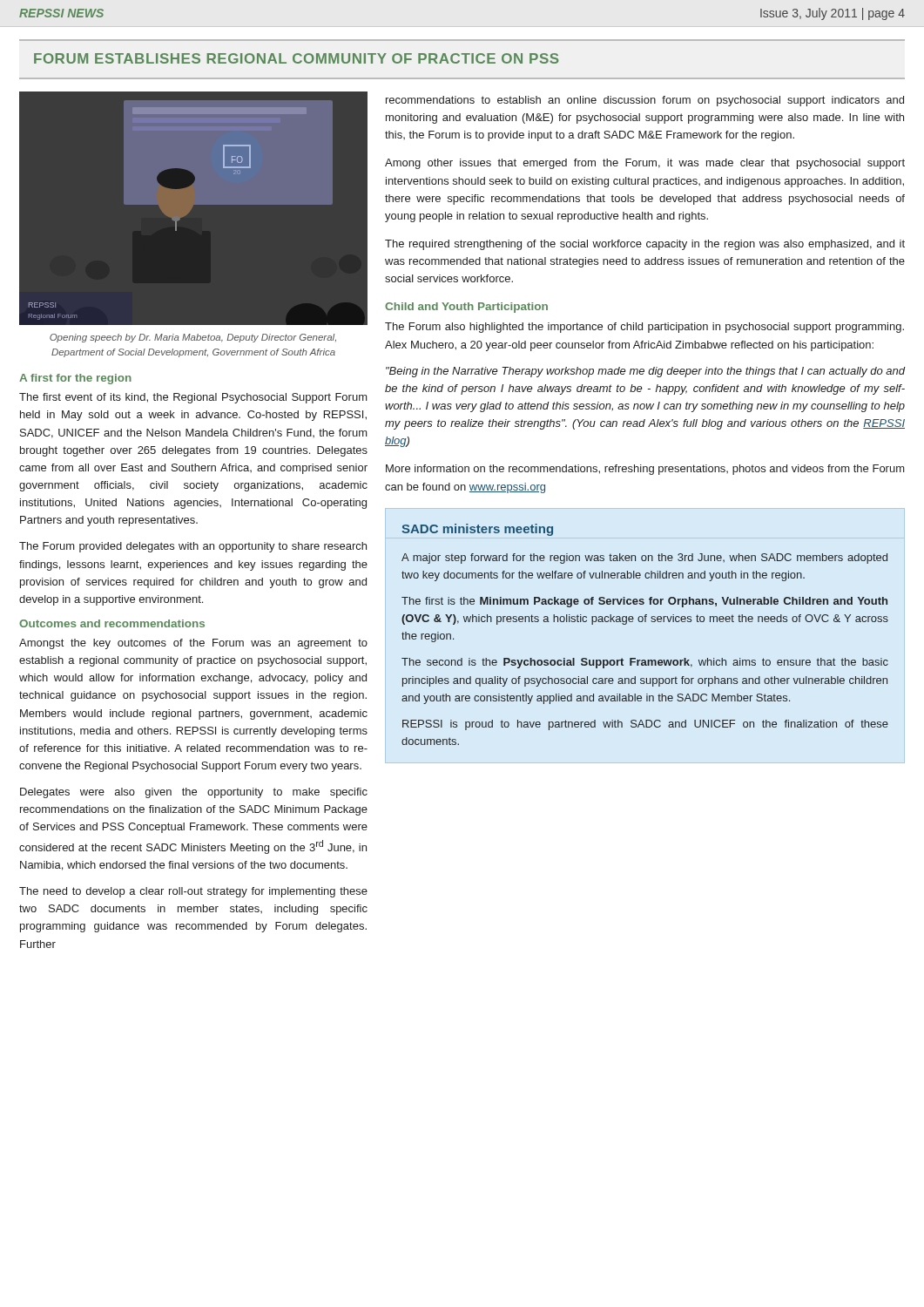Locate the section header with the text "SADC ministers meeting"
This screenshot has height=1307, width=924.
tap(478, 528)
